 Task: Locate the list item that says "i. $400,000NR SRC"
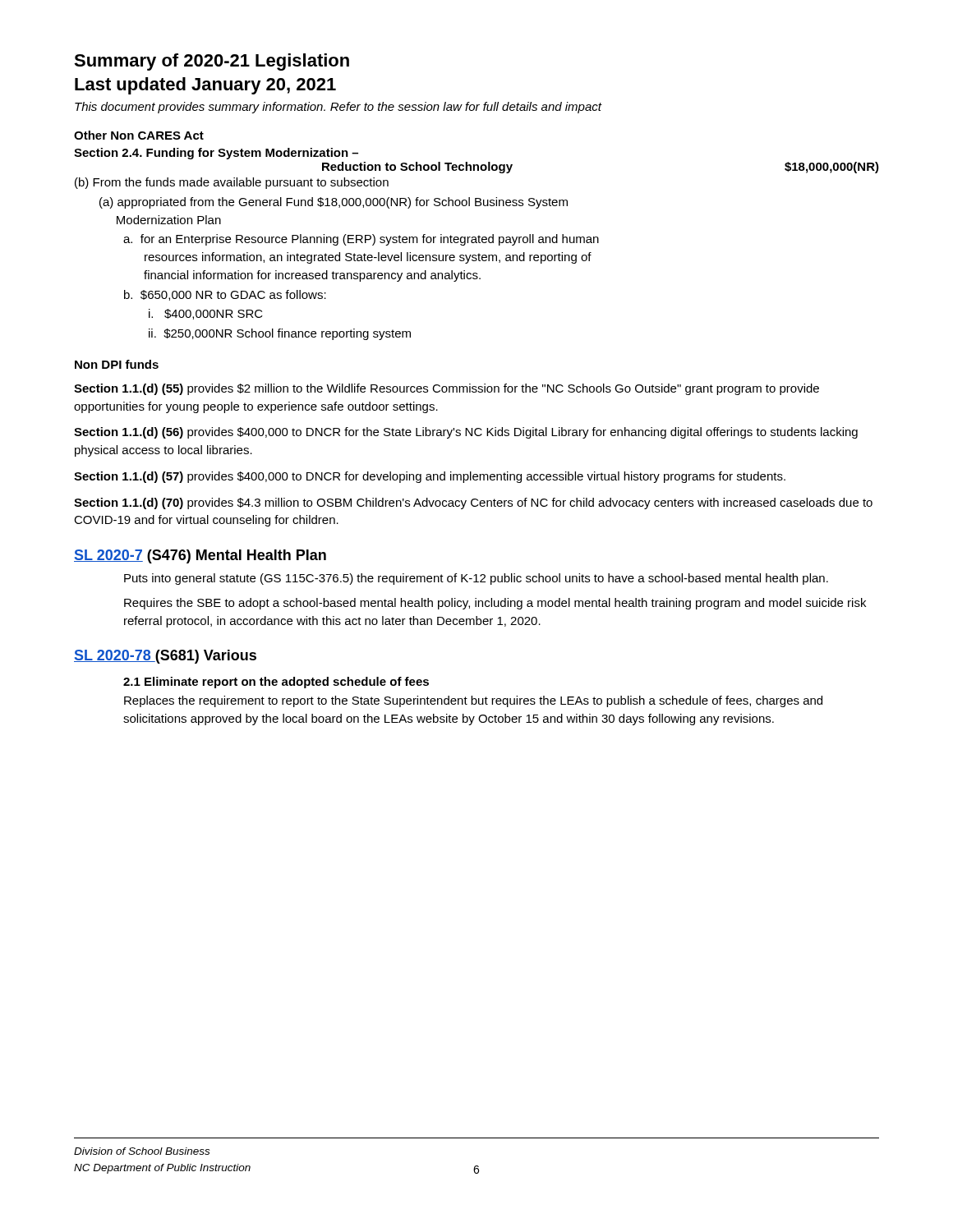(x=205, y=314)
